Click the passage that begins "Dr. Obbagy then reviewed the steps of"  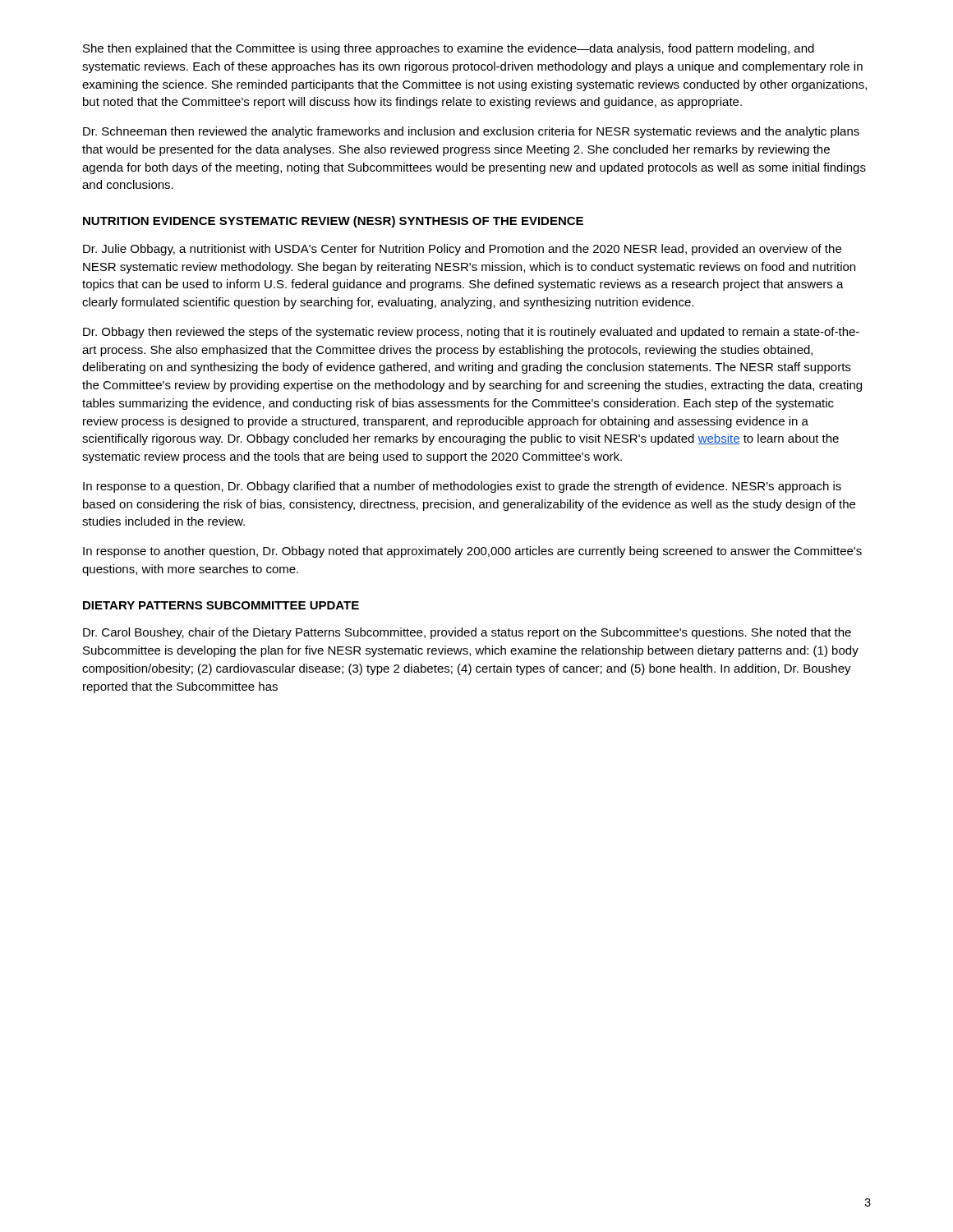472,394
